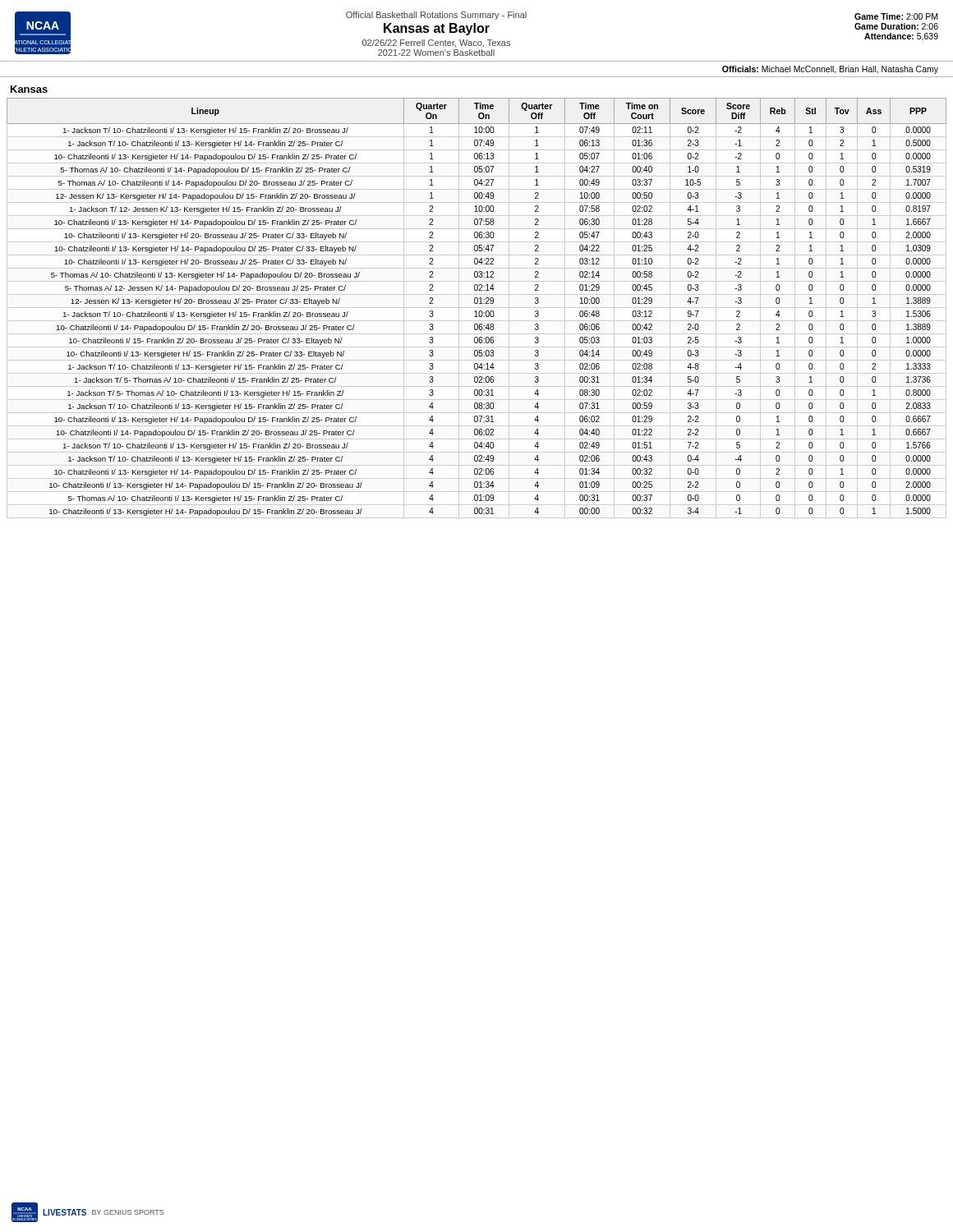Find the table that mentions "Time on Court"
953x1232 pixels.
(x=476, y=312)
